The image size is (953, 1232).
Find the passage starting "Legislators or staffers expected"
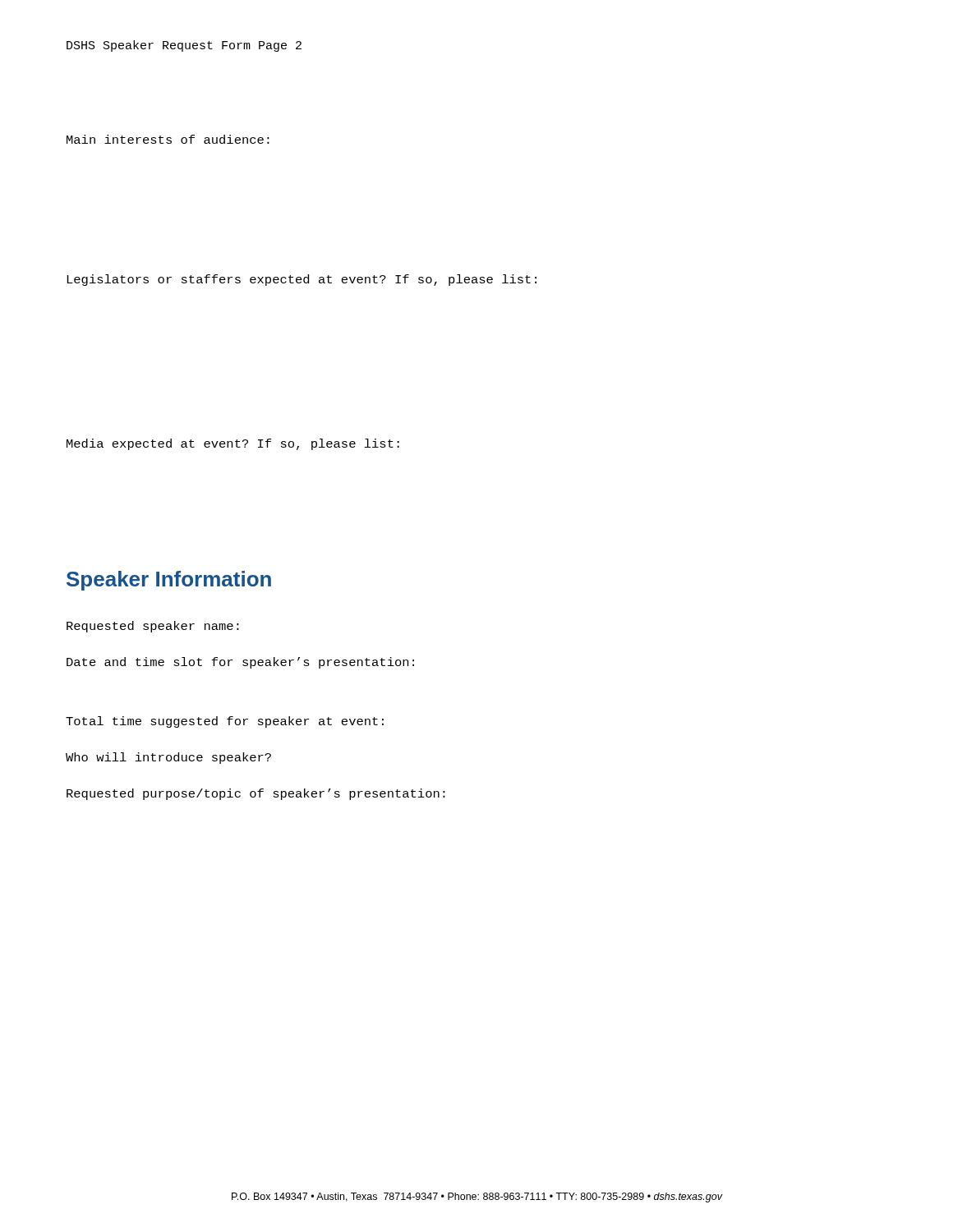coord(303,280)
